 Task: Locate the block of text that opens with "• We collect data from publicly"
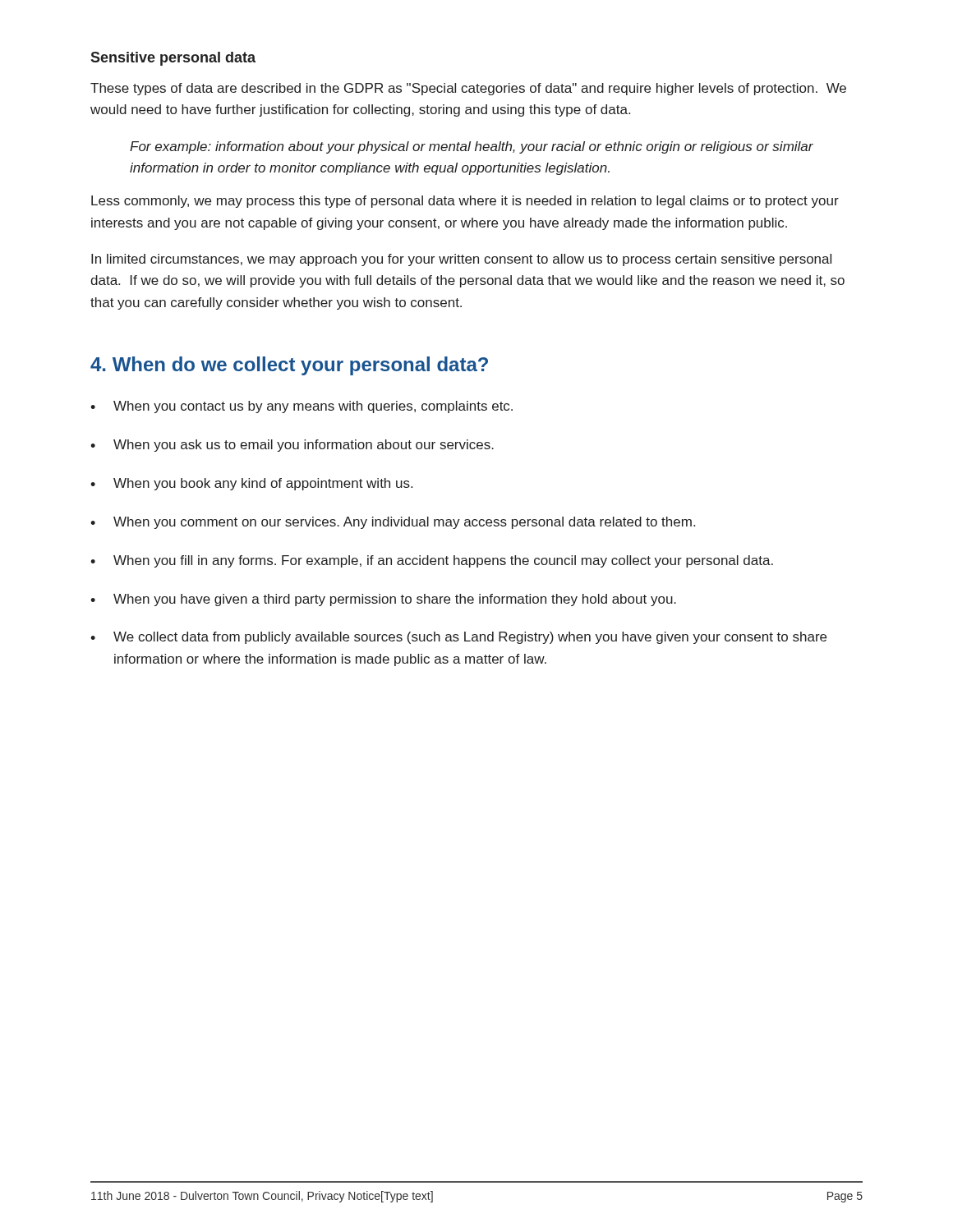pos(476,649)
